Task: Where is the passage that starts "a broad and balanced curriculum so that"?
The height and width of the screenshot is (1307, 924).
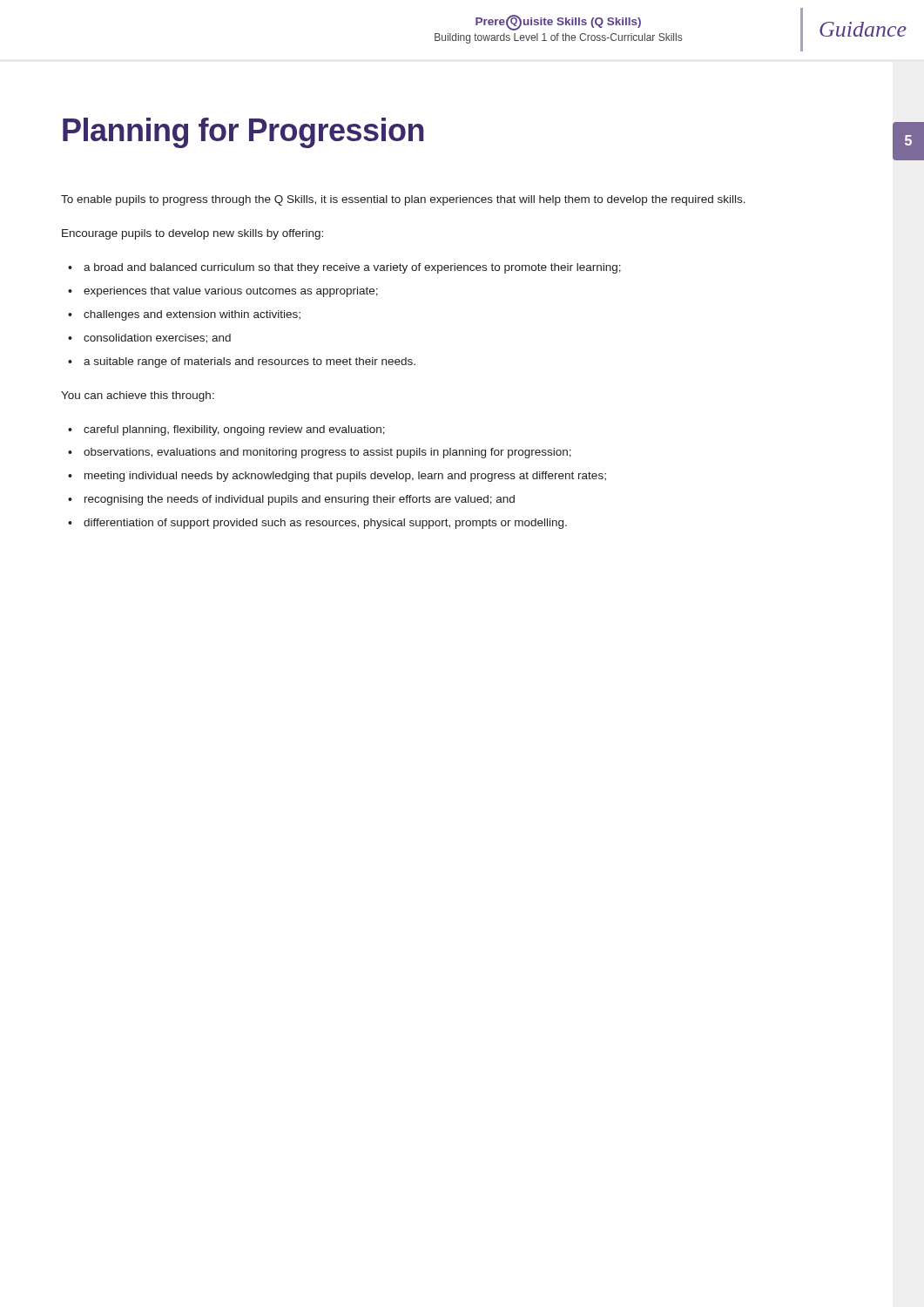Action: tap(446, 268)
